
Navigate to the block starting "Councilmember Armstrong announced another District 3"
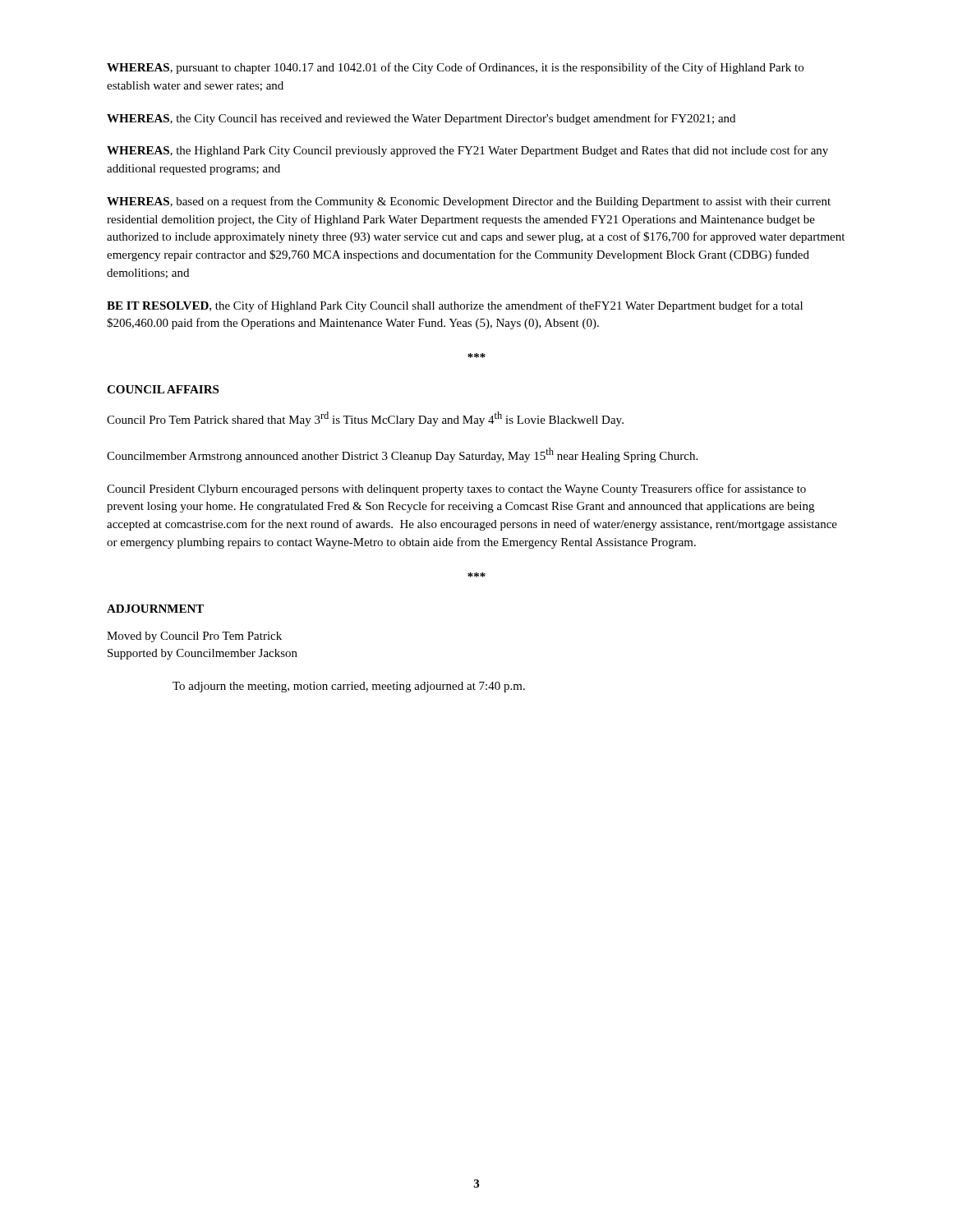point(403,454)
